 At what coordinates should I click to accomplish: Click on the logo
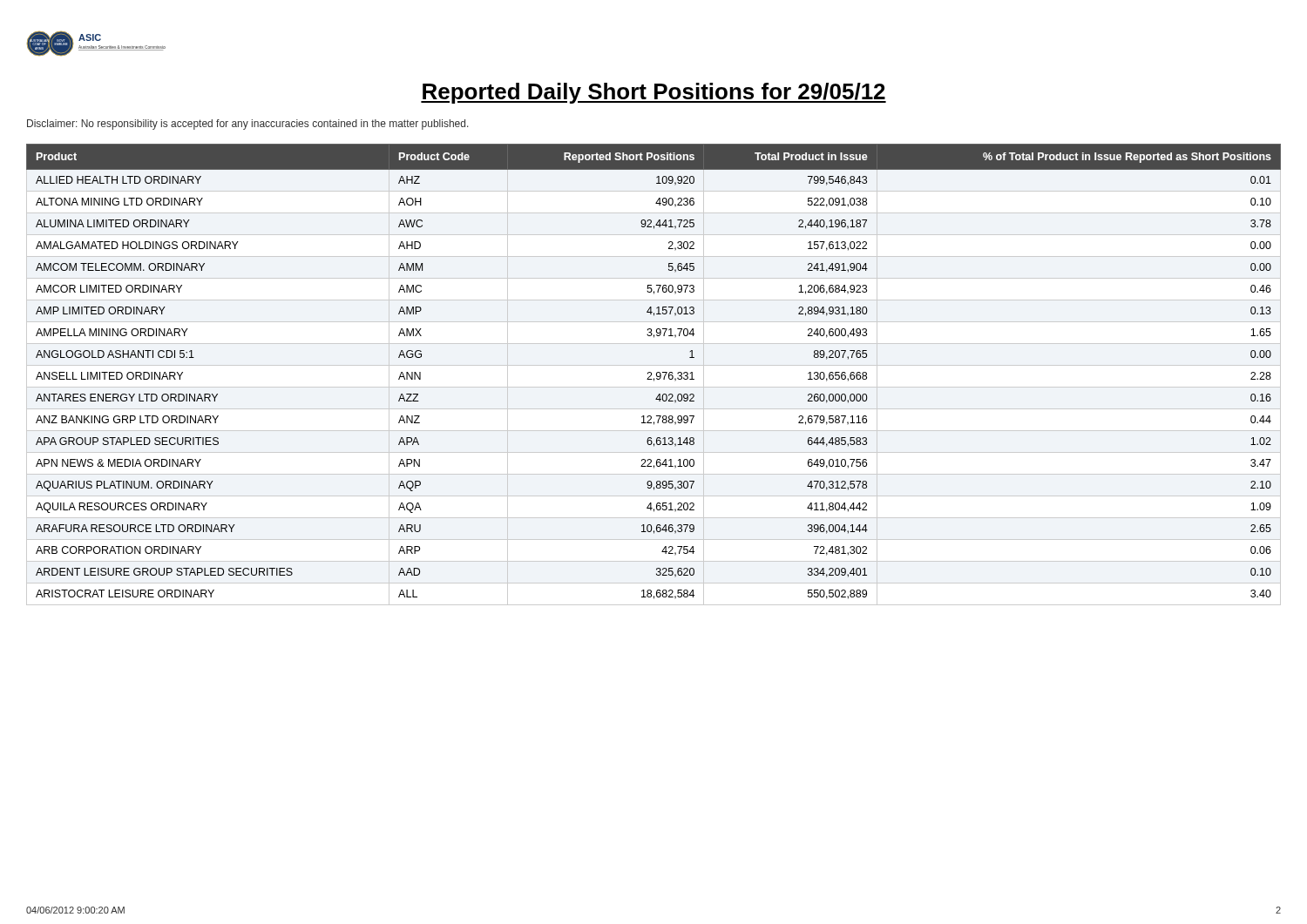(96, 44)
